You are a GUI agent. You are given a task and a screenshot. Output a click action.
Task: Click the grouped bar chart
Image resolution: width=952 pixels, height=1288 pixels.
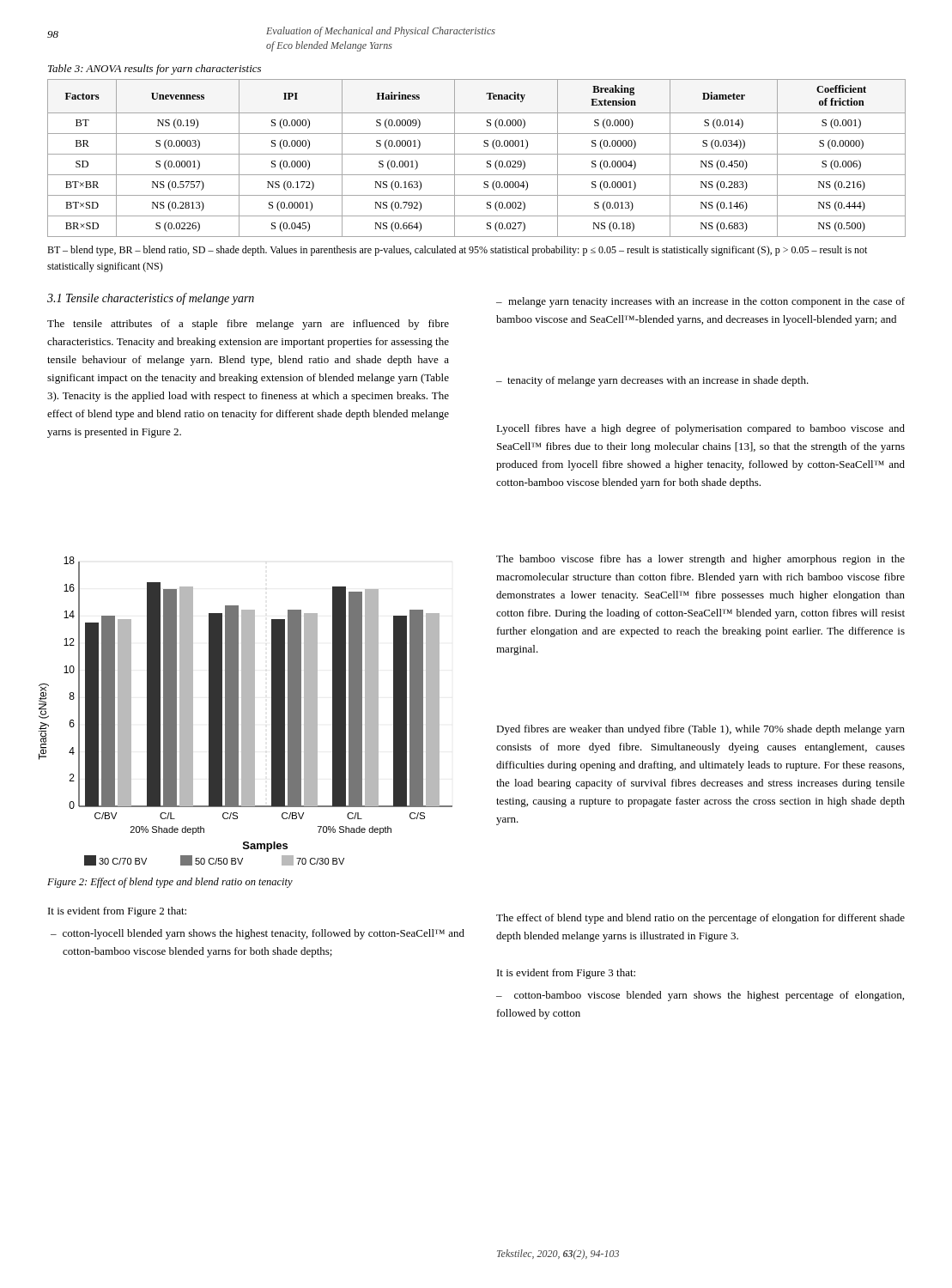(249, 710)
